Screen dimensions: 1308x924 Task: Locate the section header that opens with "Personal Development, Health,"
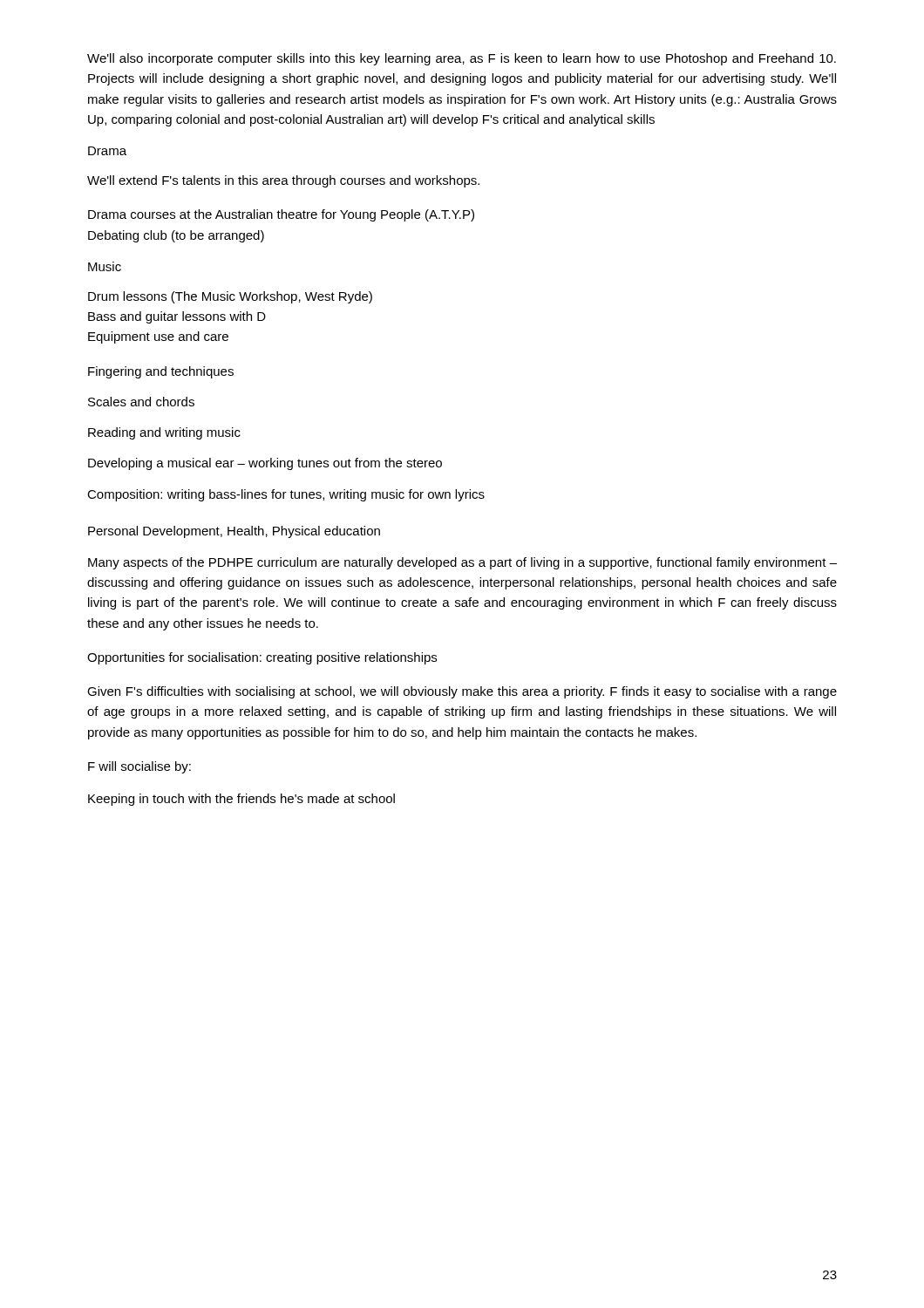(x=234, y=530)
